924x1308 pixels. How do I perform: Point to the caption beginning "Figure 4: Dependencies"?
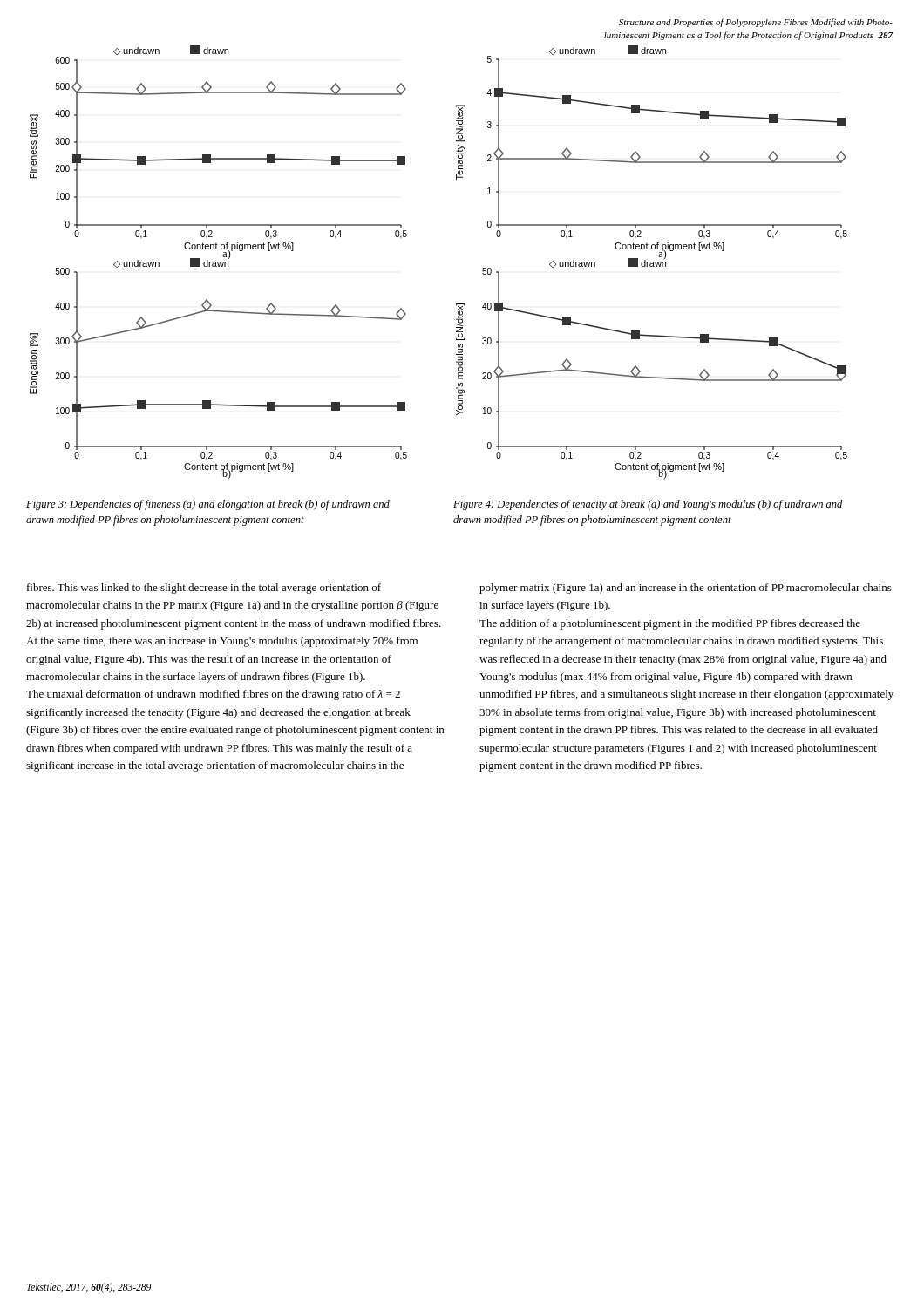[x=648, y=512]
